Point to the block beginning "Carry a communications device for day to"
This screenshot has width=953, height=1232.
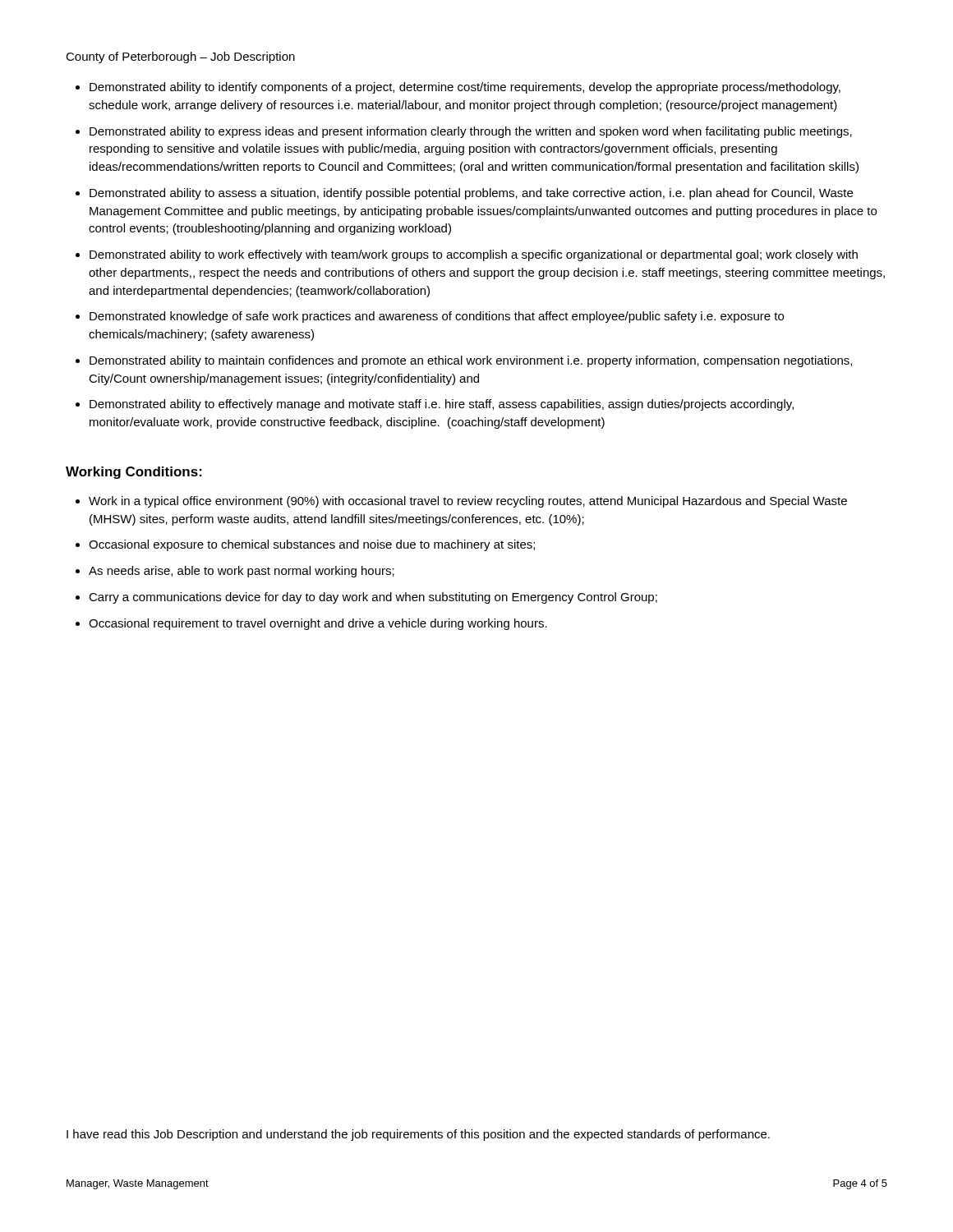coord(373,596)
